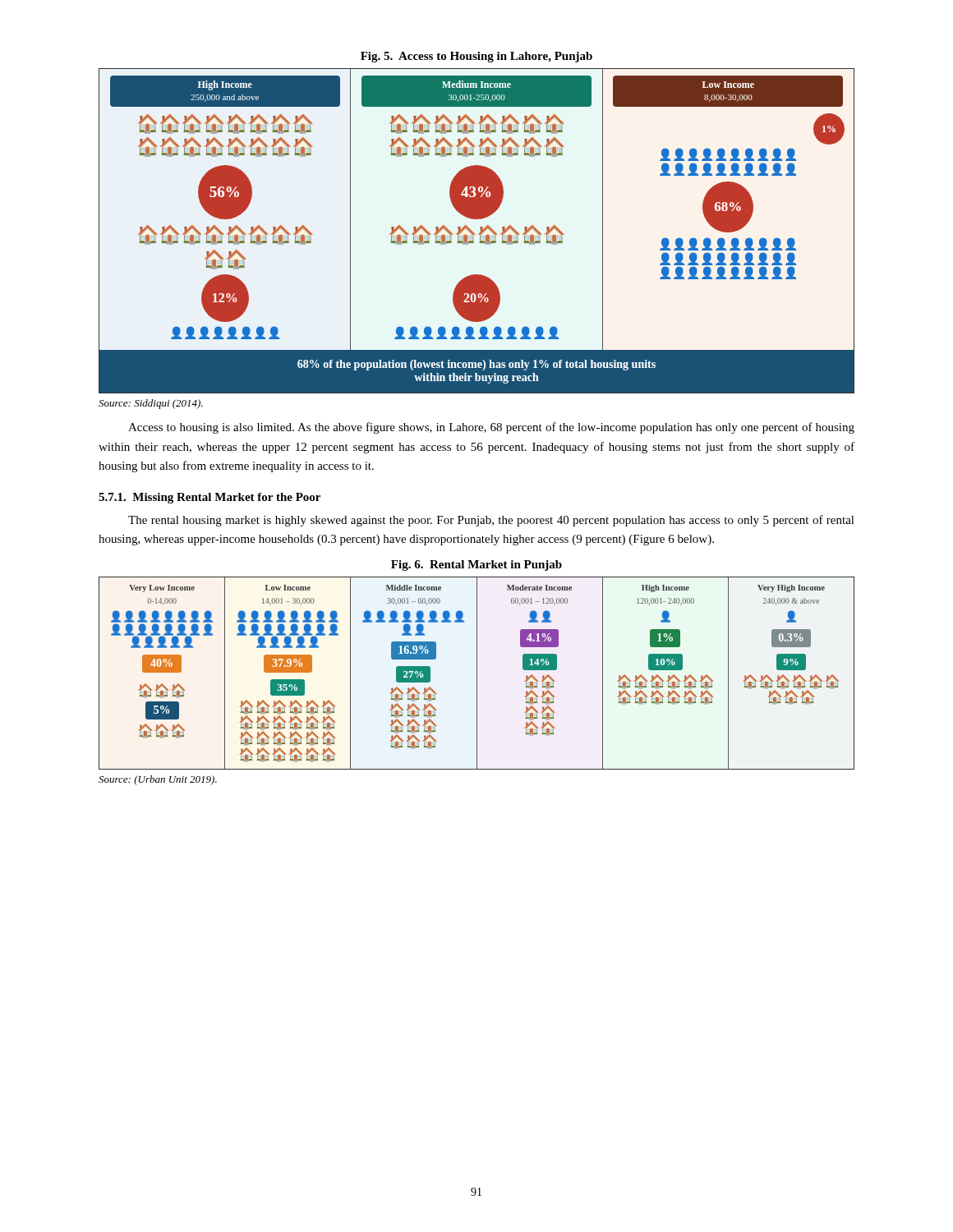
Task: Navigate to the element starting "5.7.1. Missing Rental Market for"
Action: pyautogui.click(x=210, y=497)
